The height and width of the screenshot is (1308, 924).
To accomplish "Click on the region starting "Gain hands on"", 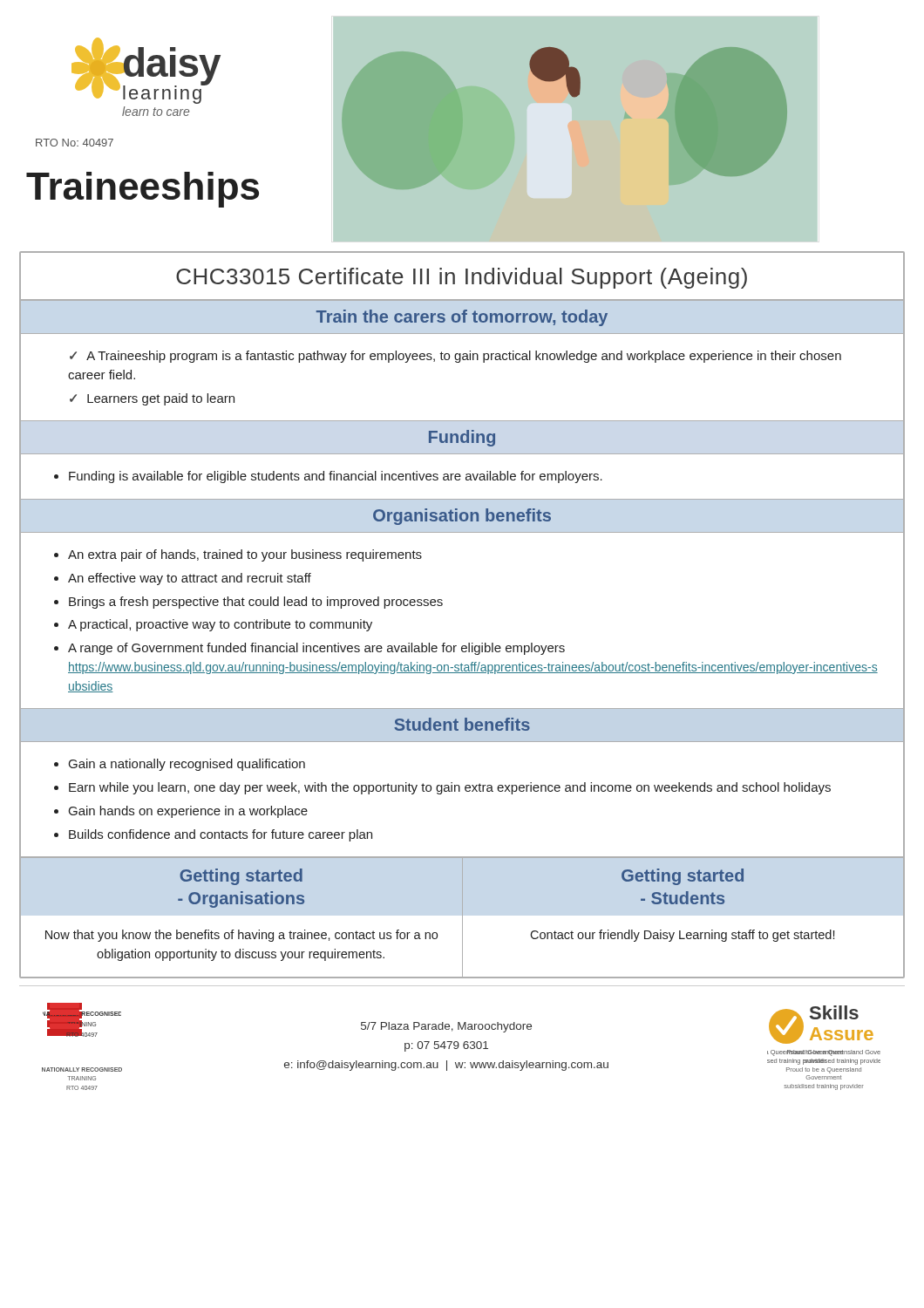I will 188,810.
